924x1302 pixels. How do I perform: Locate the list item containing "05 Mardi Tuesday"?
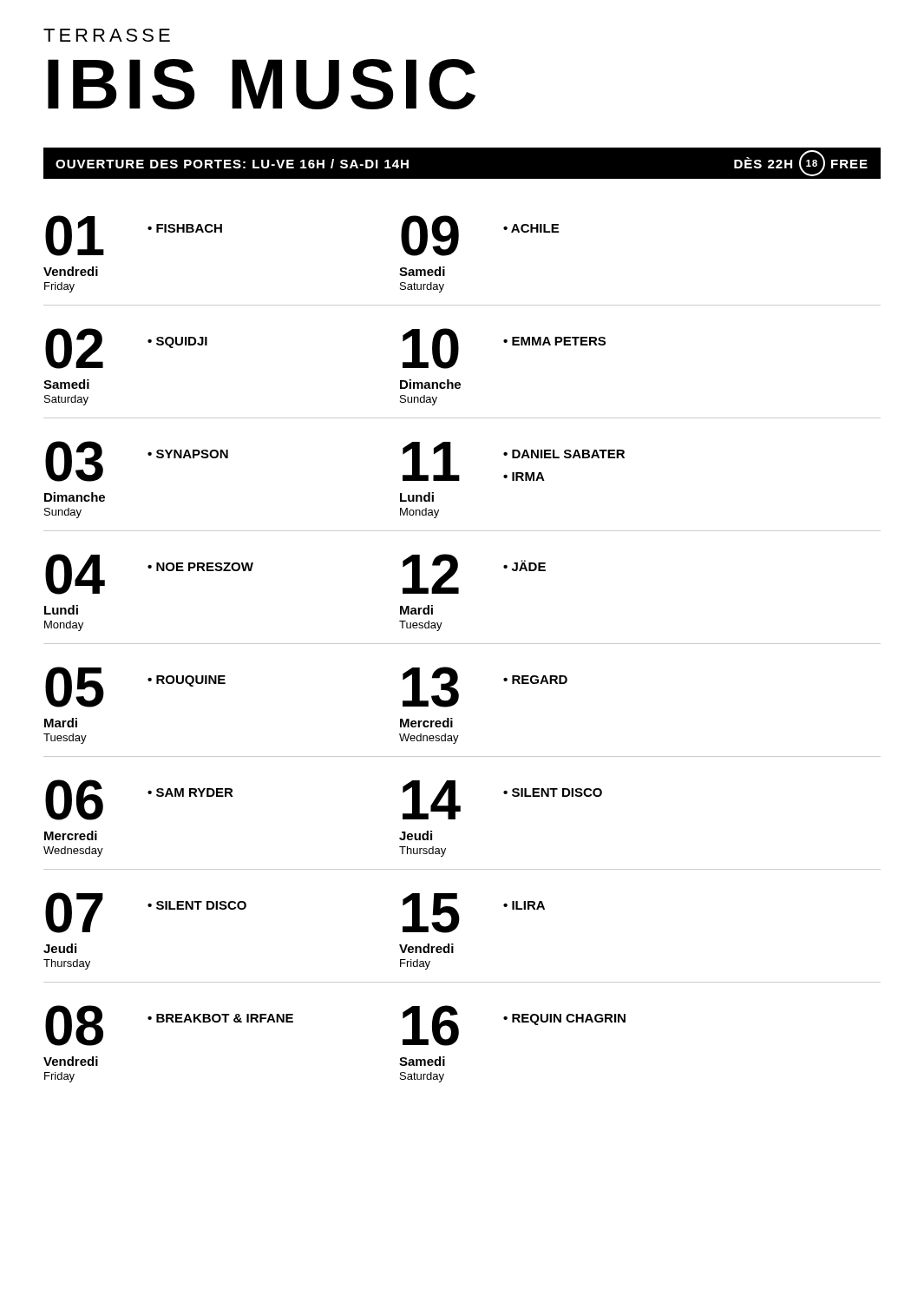[x=95, y=702]
